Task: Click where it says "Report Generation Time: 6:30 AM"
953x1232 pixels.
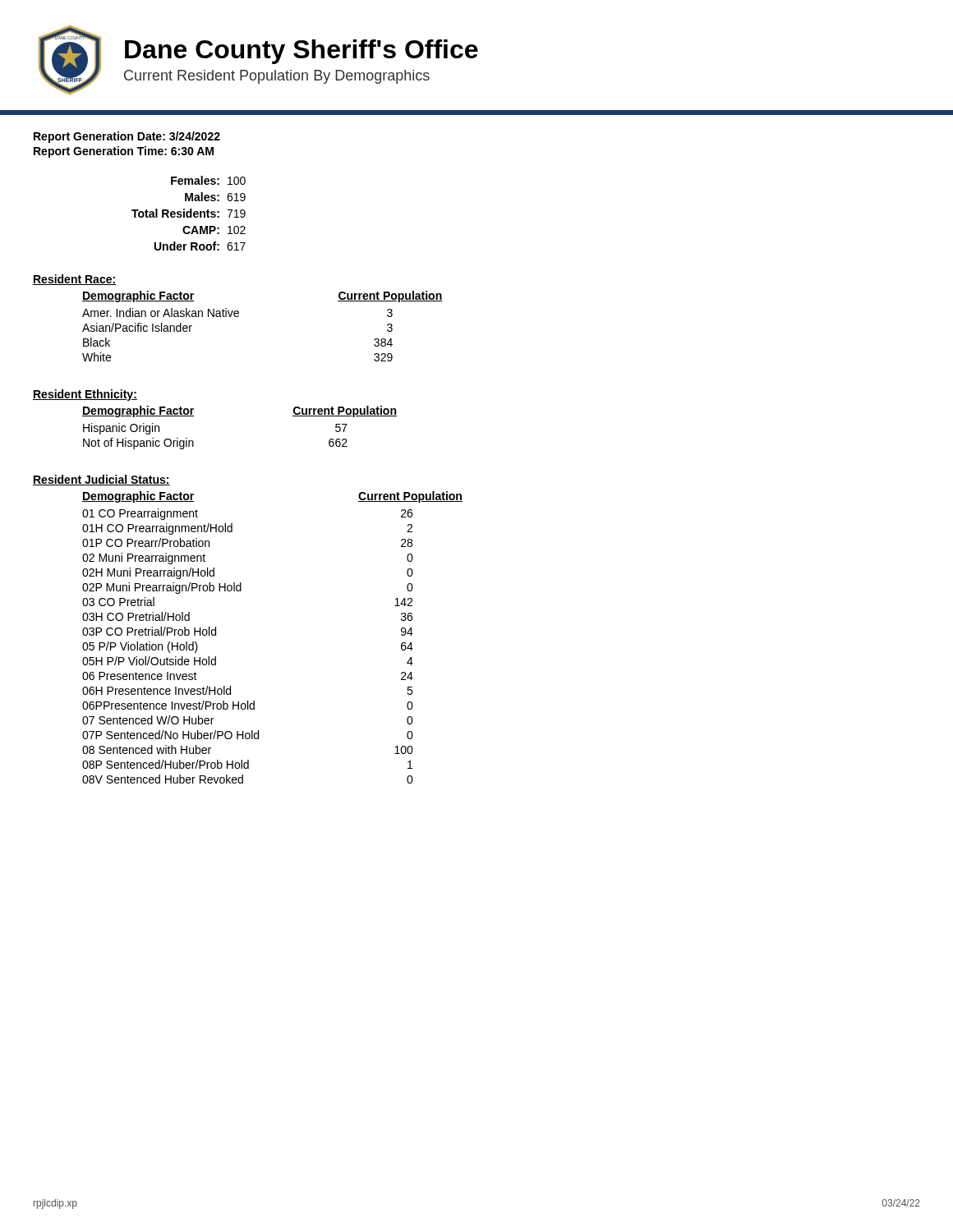Action: tap(124, 151)
